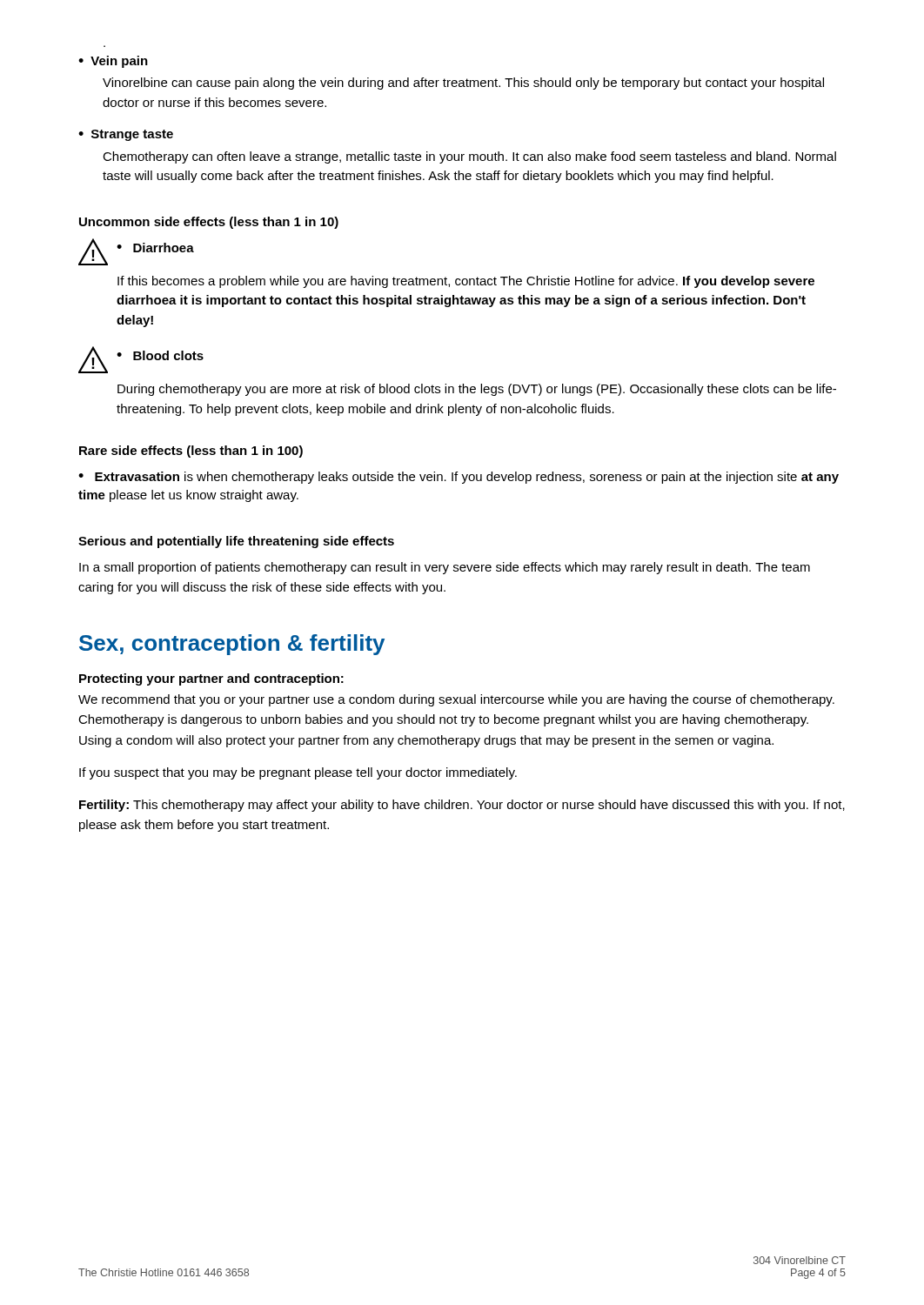Viewport: 924px width, 1305px height.
Task: Select the list item with the text ". • Vein pain Vinorelbine can cause"
Action: (x=462, y=74)
